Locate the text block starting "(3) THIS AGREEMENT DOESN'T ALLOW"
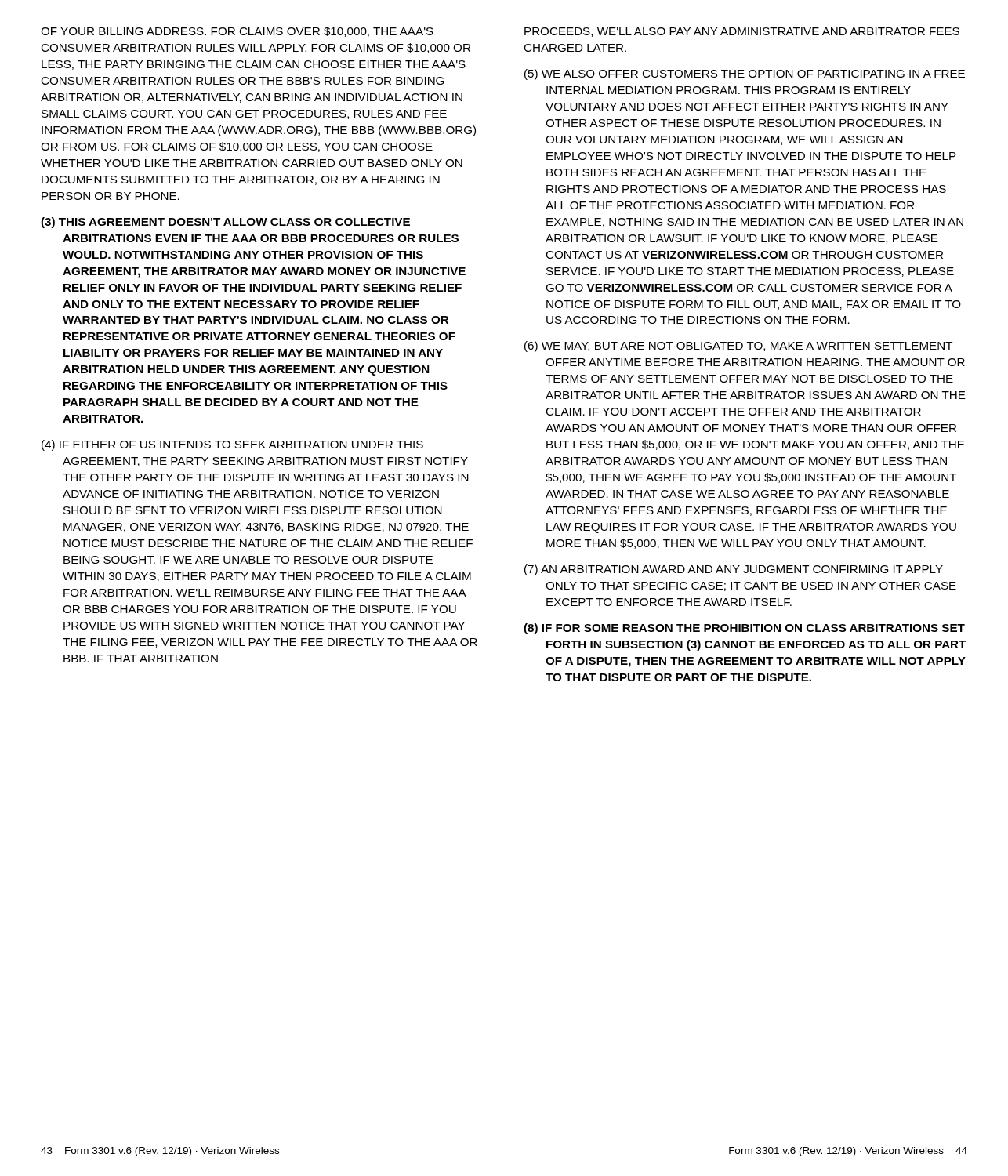This screenshot has height=1176, width=1008. coord(253,320)
